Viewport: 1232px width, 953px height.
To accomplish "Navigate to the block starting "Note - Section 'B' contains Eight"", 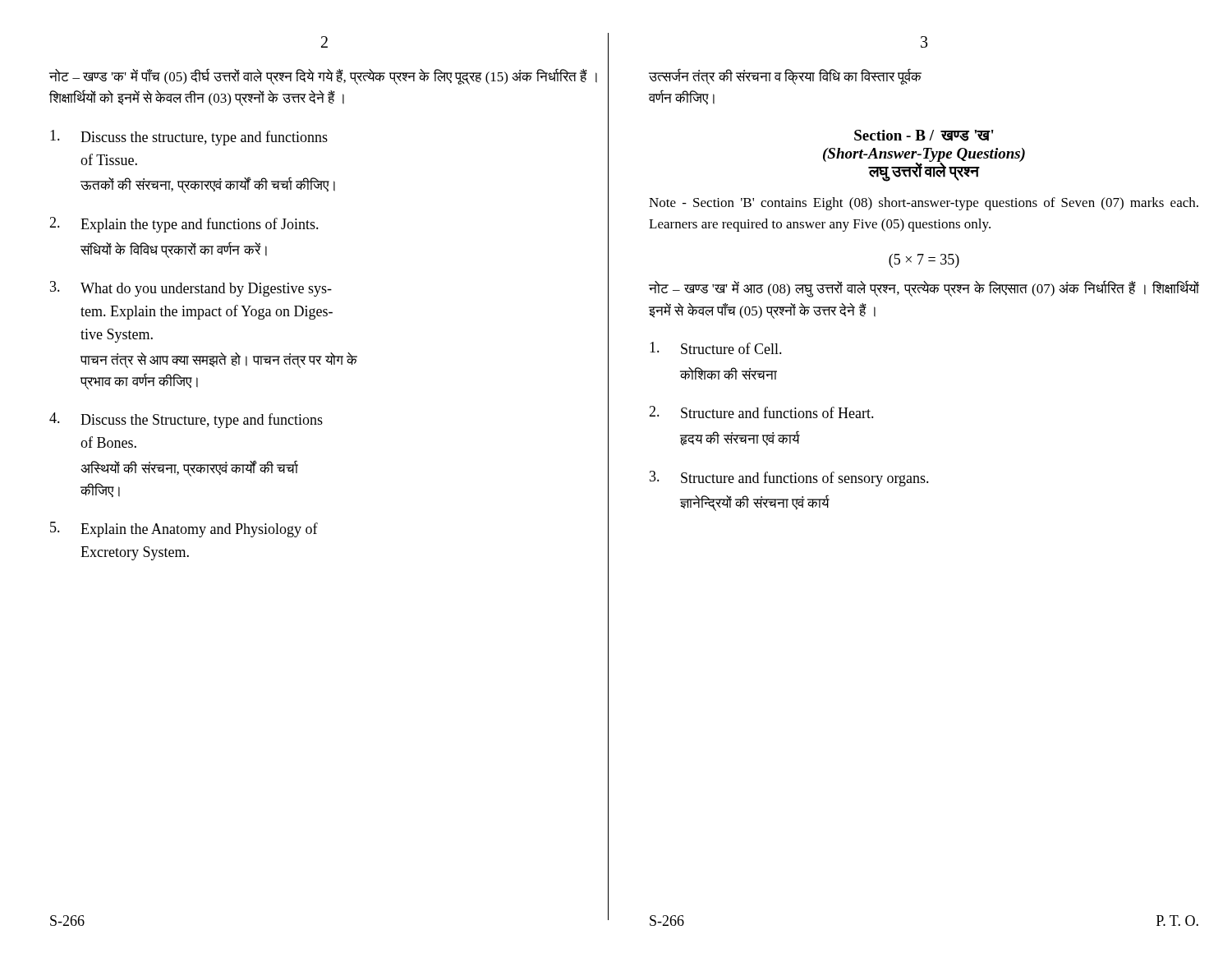I will coord(924,213).
